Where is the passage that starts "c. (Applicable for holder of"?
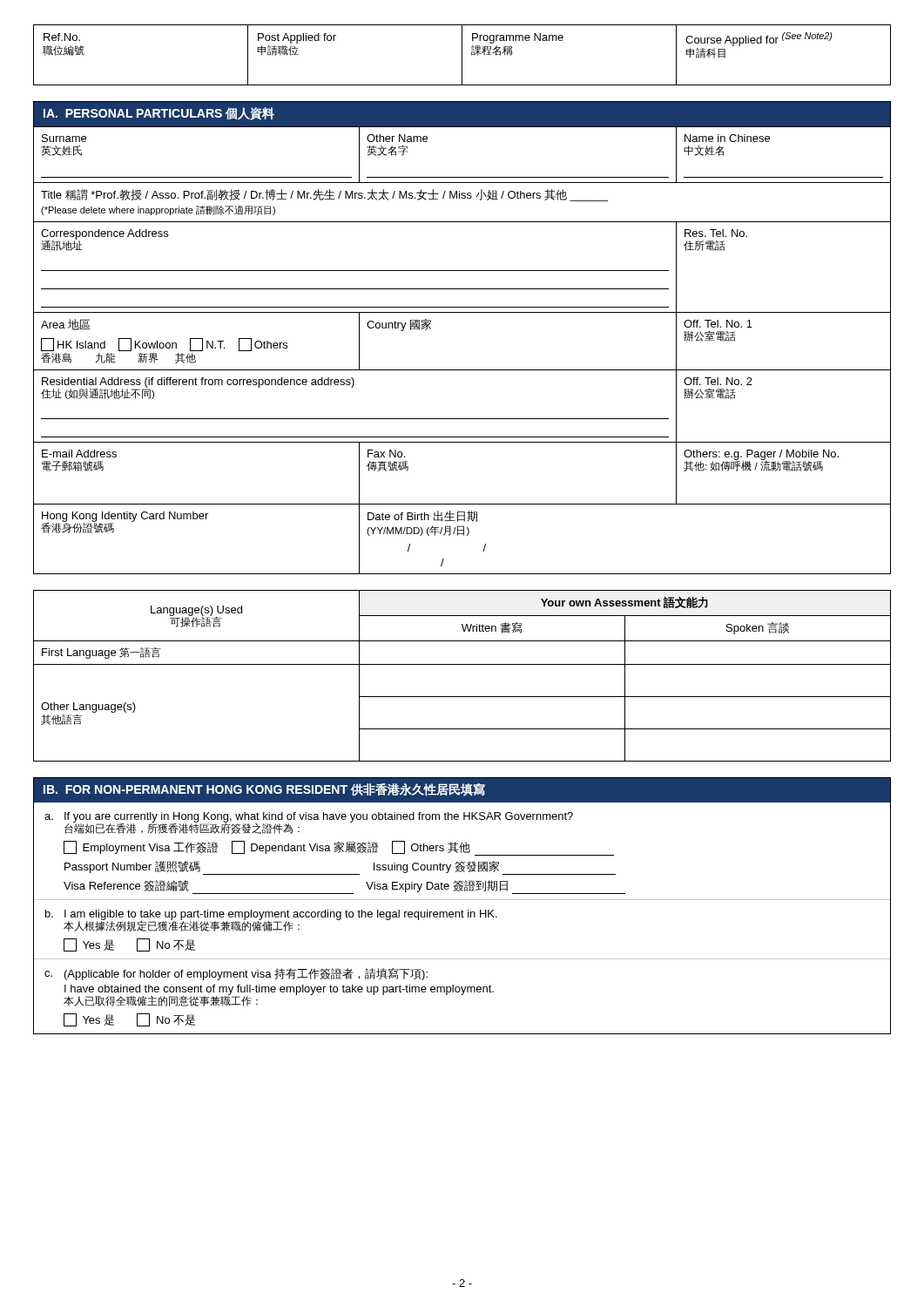This screenshot has height=1307, width=924. 462,997
